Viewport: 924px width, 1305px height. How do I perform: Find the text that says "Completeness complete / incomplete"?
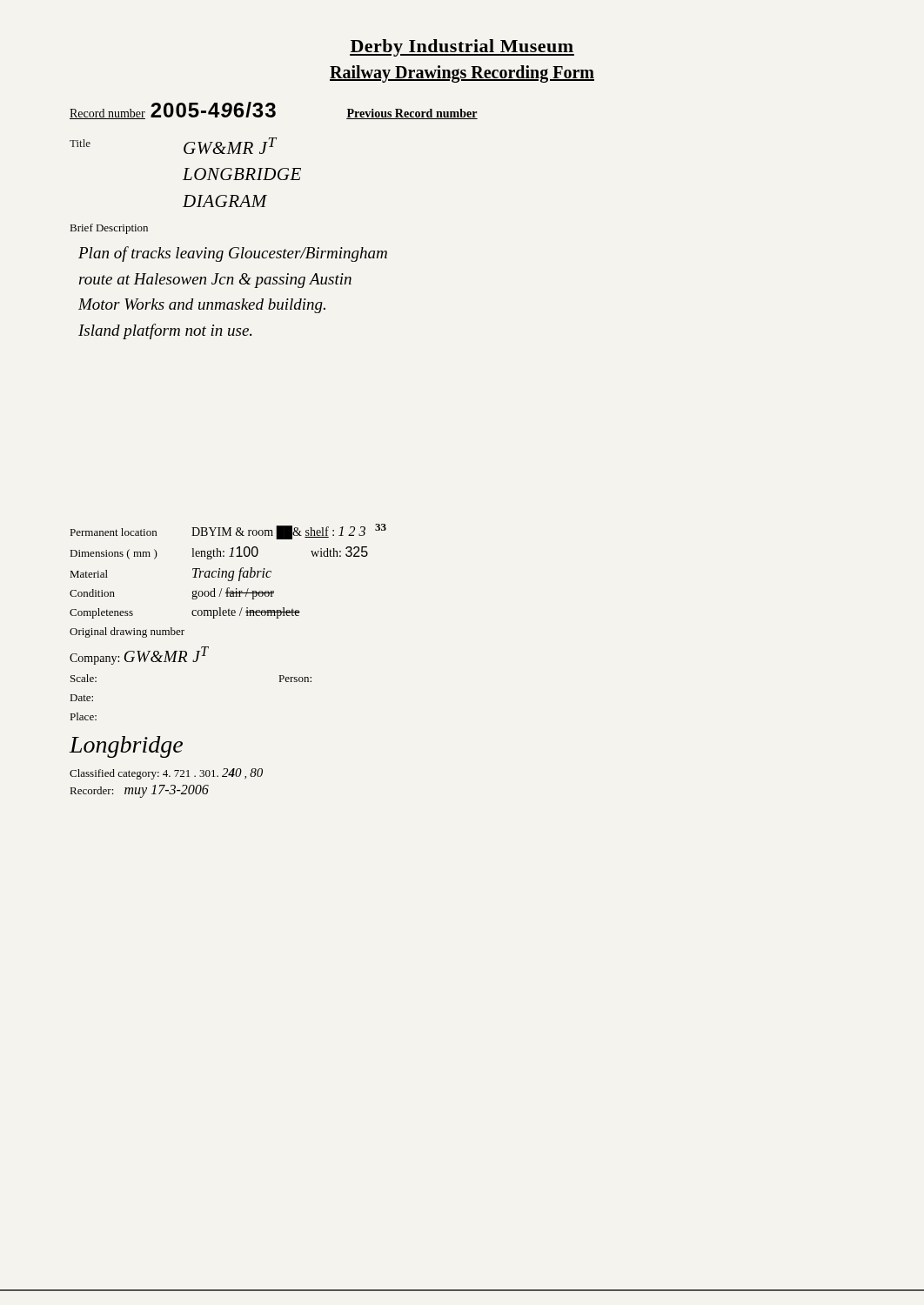pos(185,612)
